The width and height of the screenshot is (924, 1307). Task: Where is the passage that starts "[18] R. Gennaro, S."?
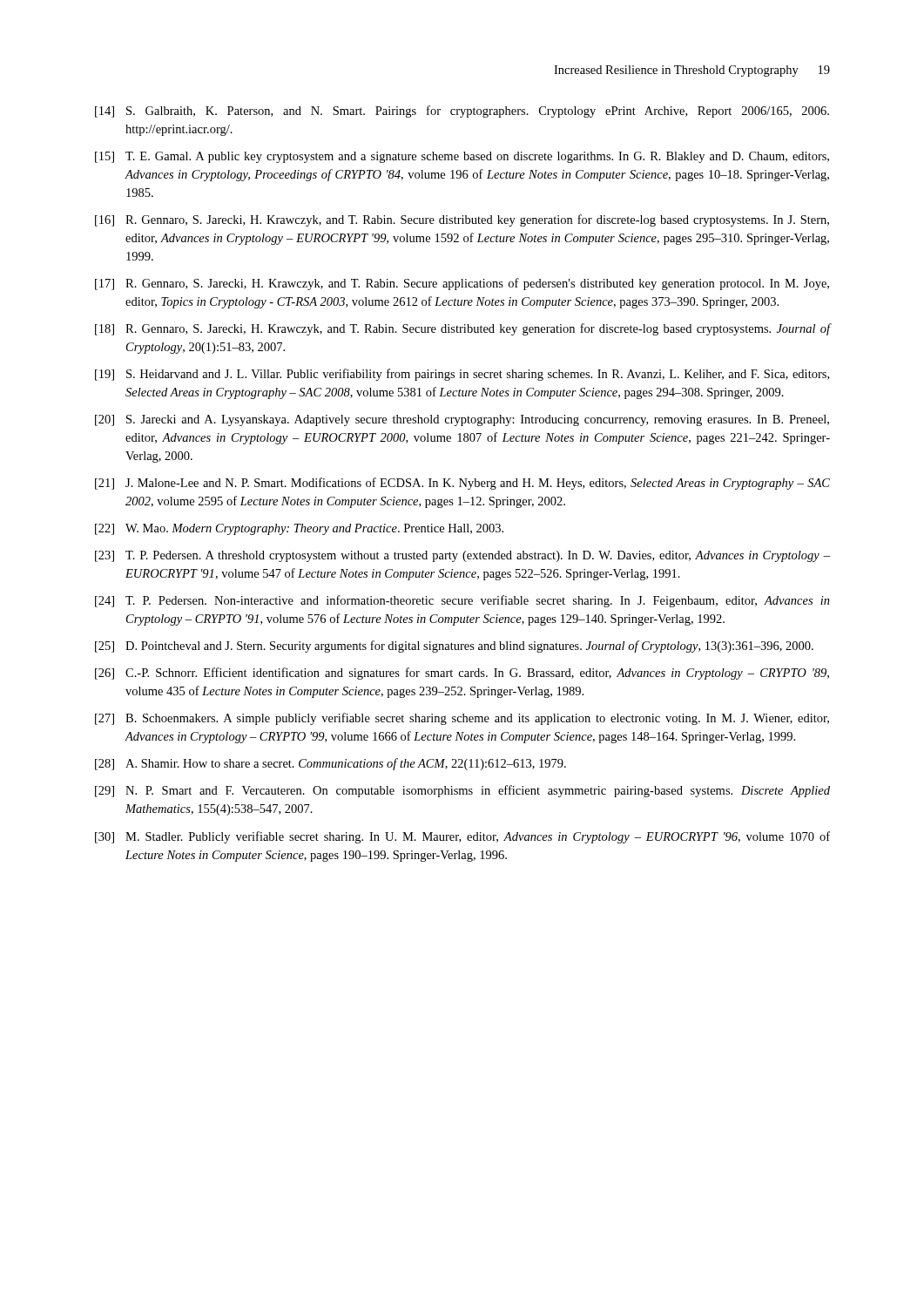[462, 338]
